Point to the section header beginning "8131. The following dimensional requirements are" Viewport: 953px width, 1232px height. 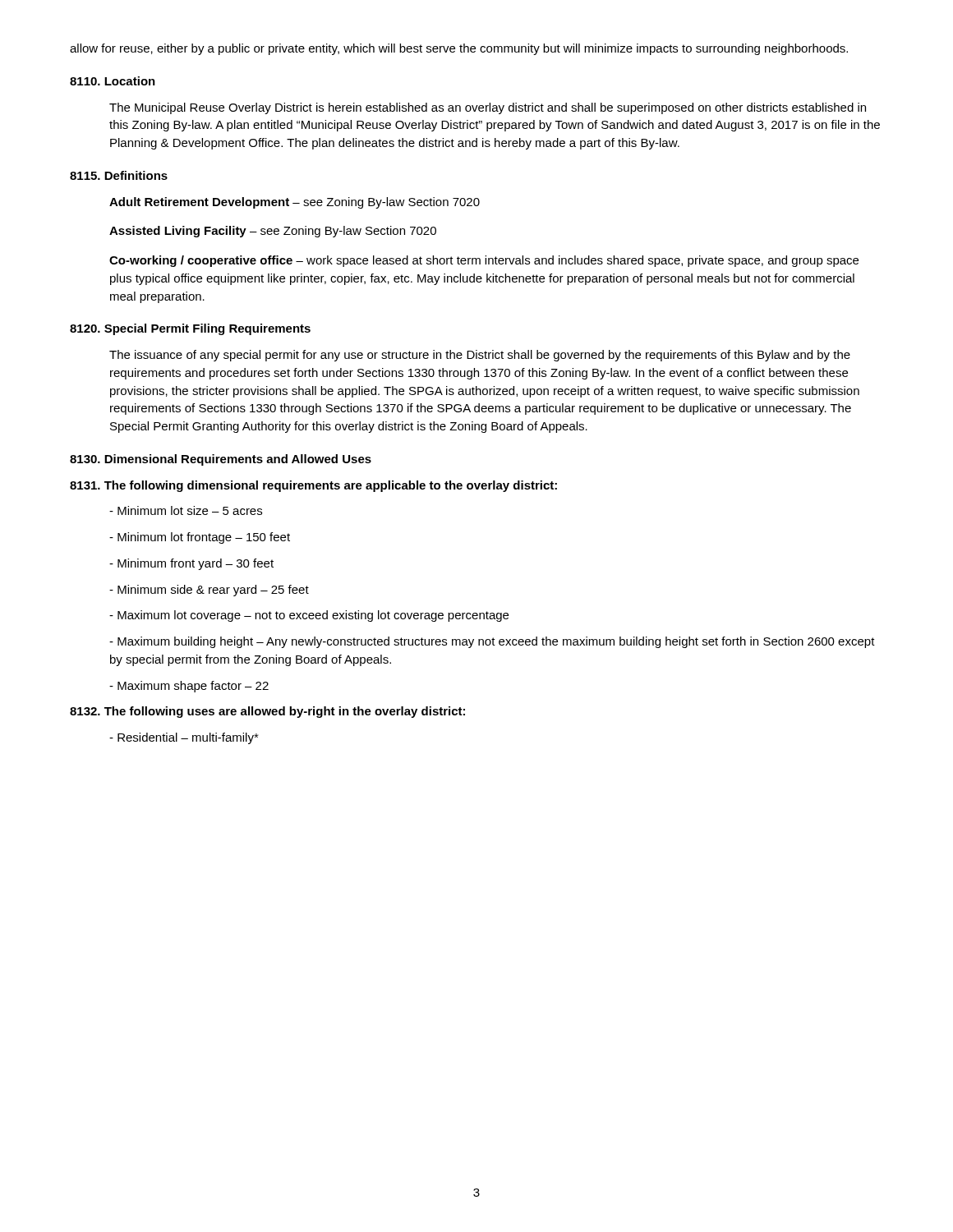[314, 485]
